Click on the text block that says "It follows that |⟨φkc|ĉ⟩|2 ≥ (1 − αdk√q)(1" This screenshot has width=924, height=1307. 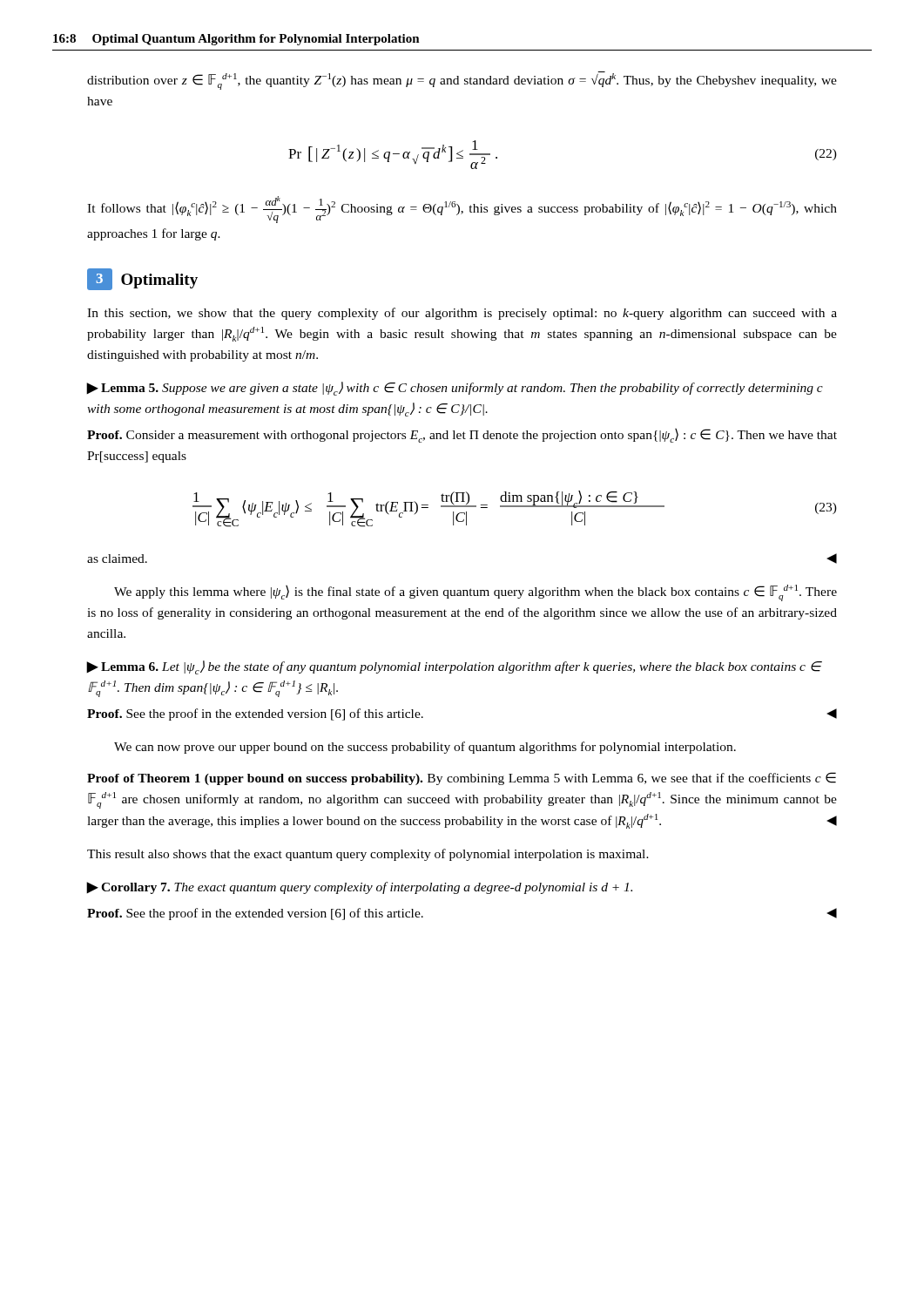[x=462, y=218]
